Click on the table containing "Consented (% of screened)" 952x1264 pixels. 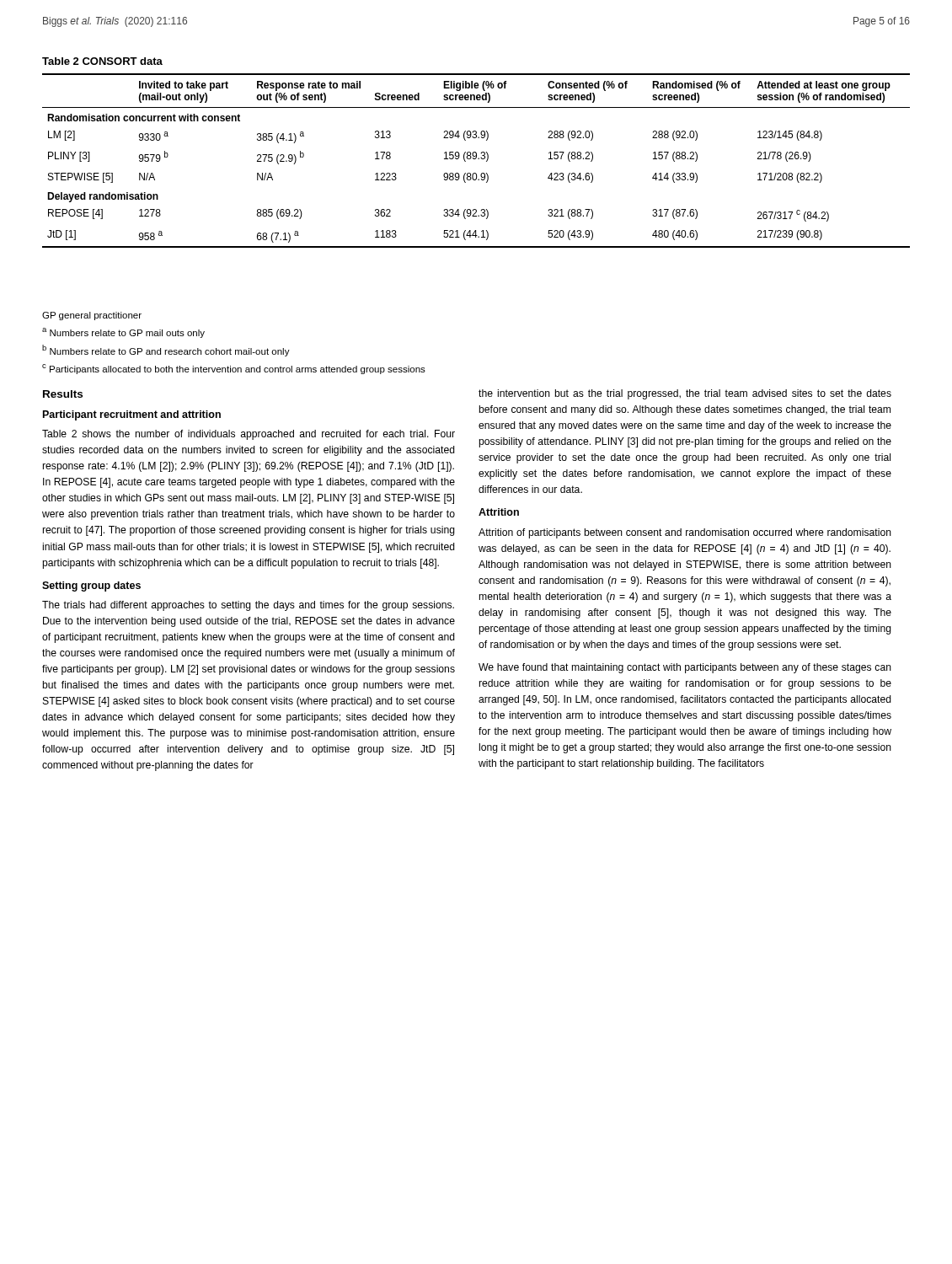pos(476,151)
